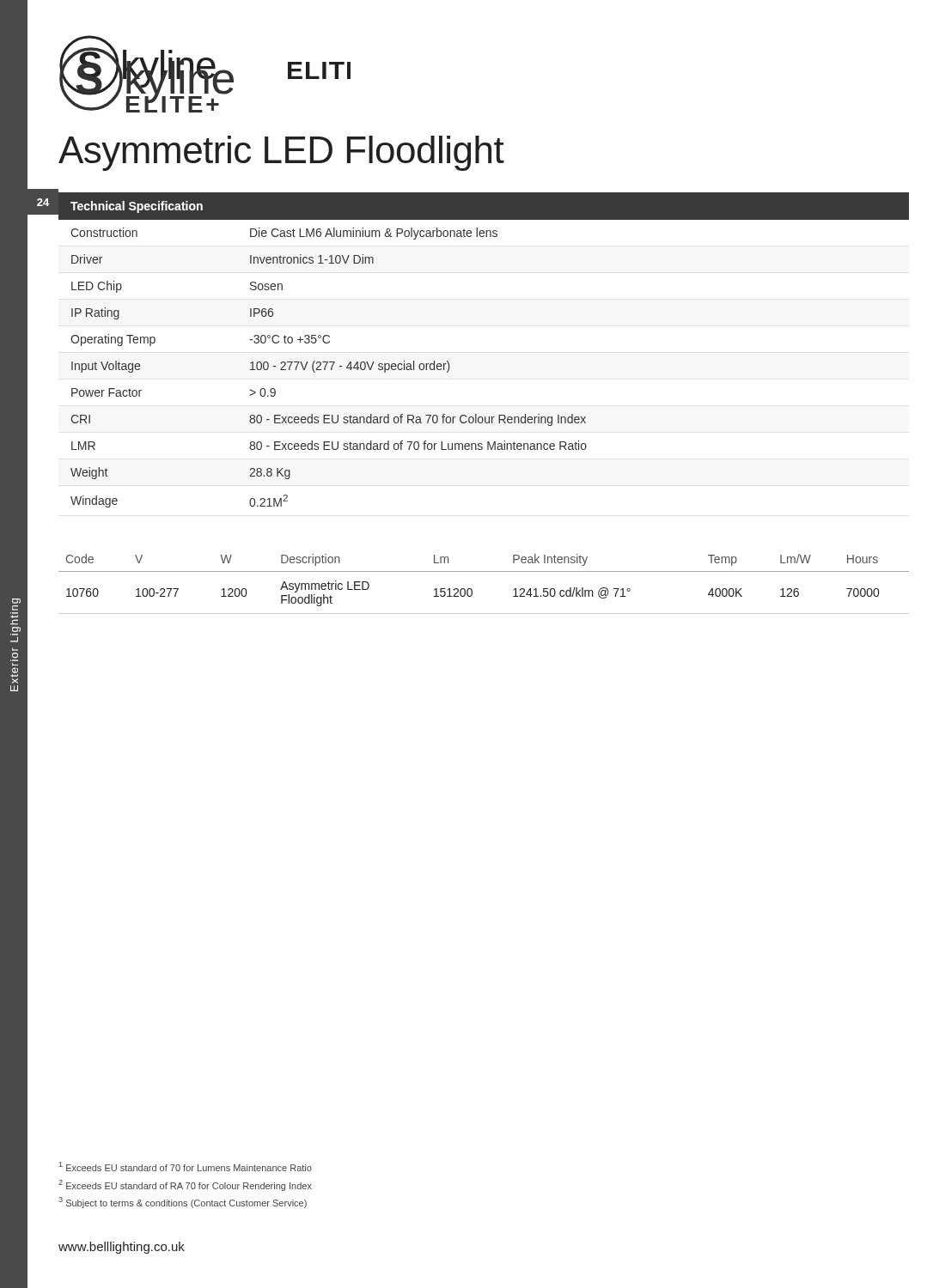Find the logo
The height and width of the screenshot is (1288, 933).
(x=484, y=81)
